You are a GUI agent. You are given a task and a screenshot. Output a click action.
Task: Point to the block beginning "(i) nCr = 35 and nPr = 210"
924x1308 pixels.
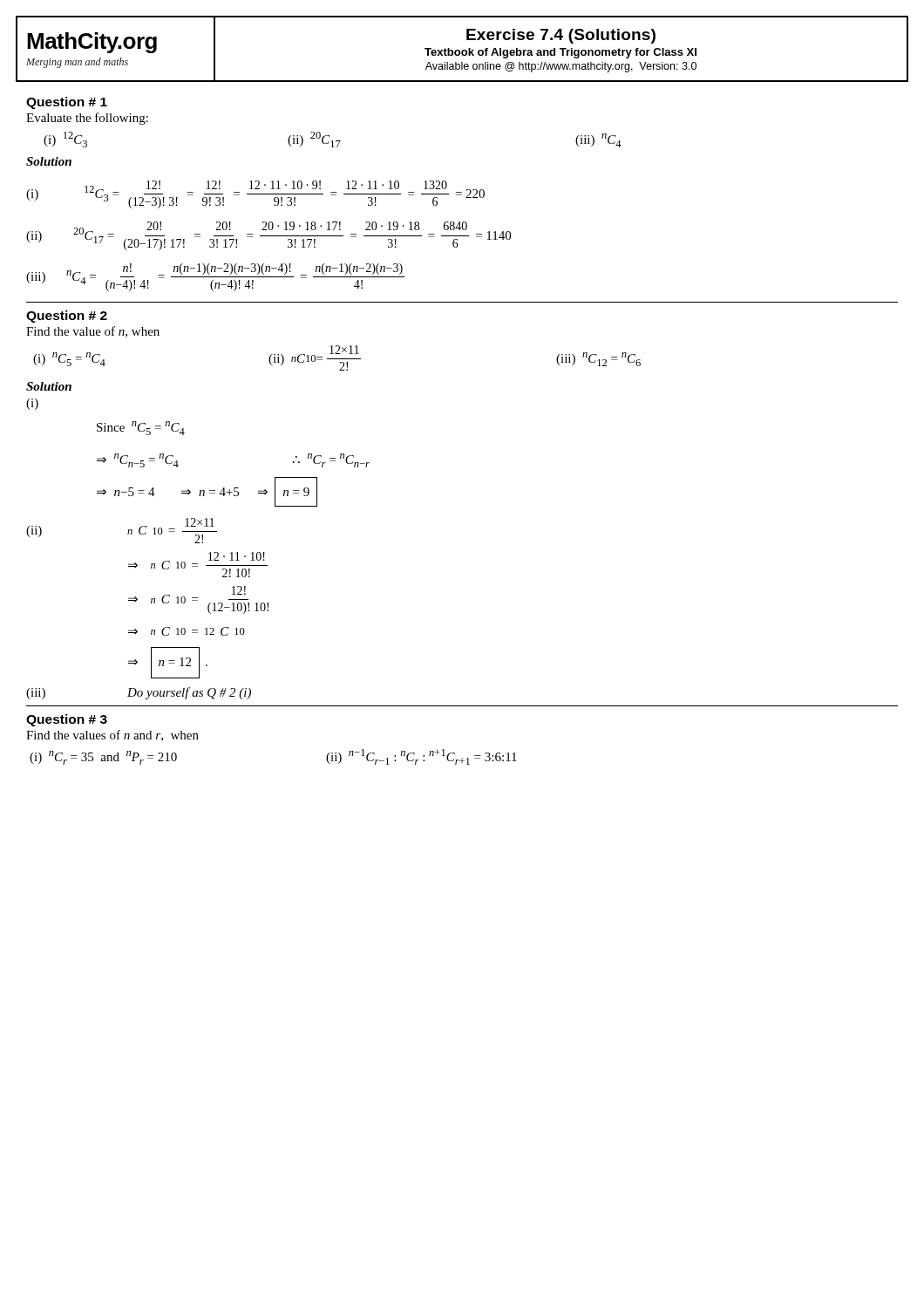(90, 756)
